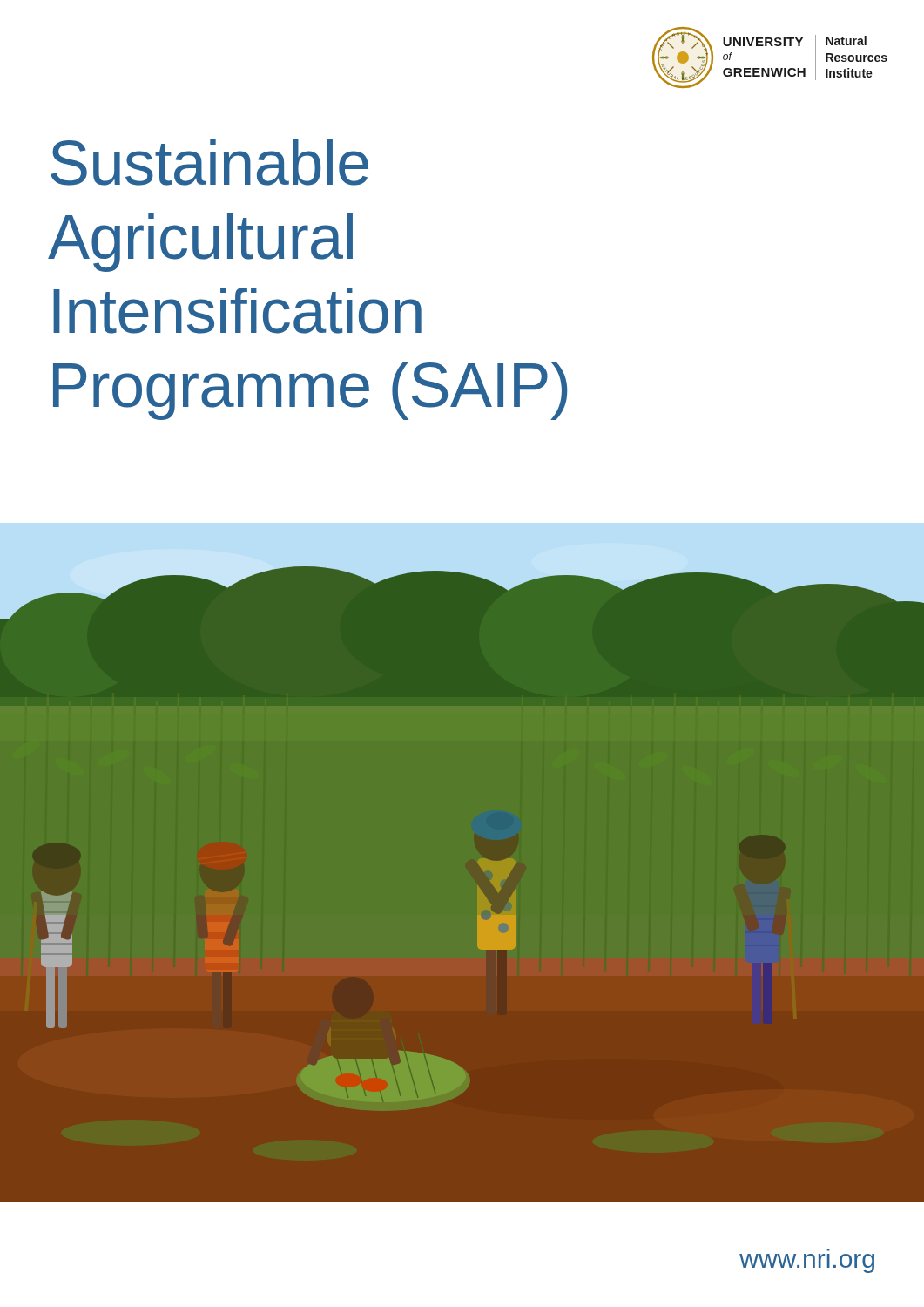This screenshot has height=1307, width=924.
Task: Select the photo
Action: click(462, 863)
